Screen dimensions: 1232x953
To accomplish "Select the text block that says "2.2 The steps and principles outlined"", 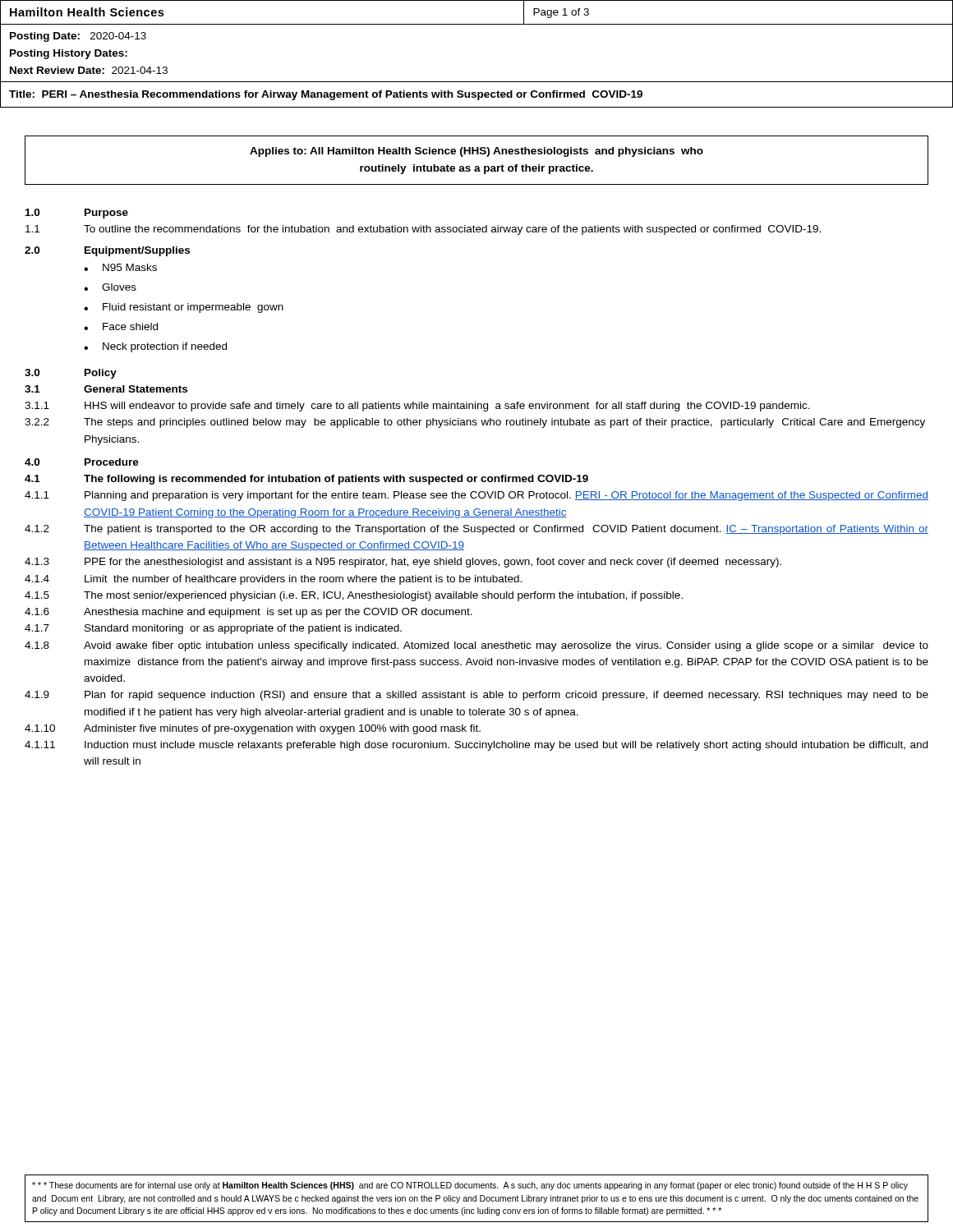I will (x=476, y=431).
